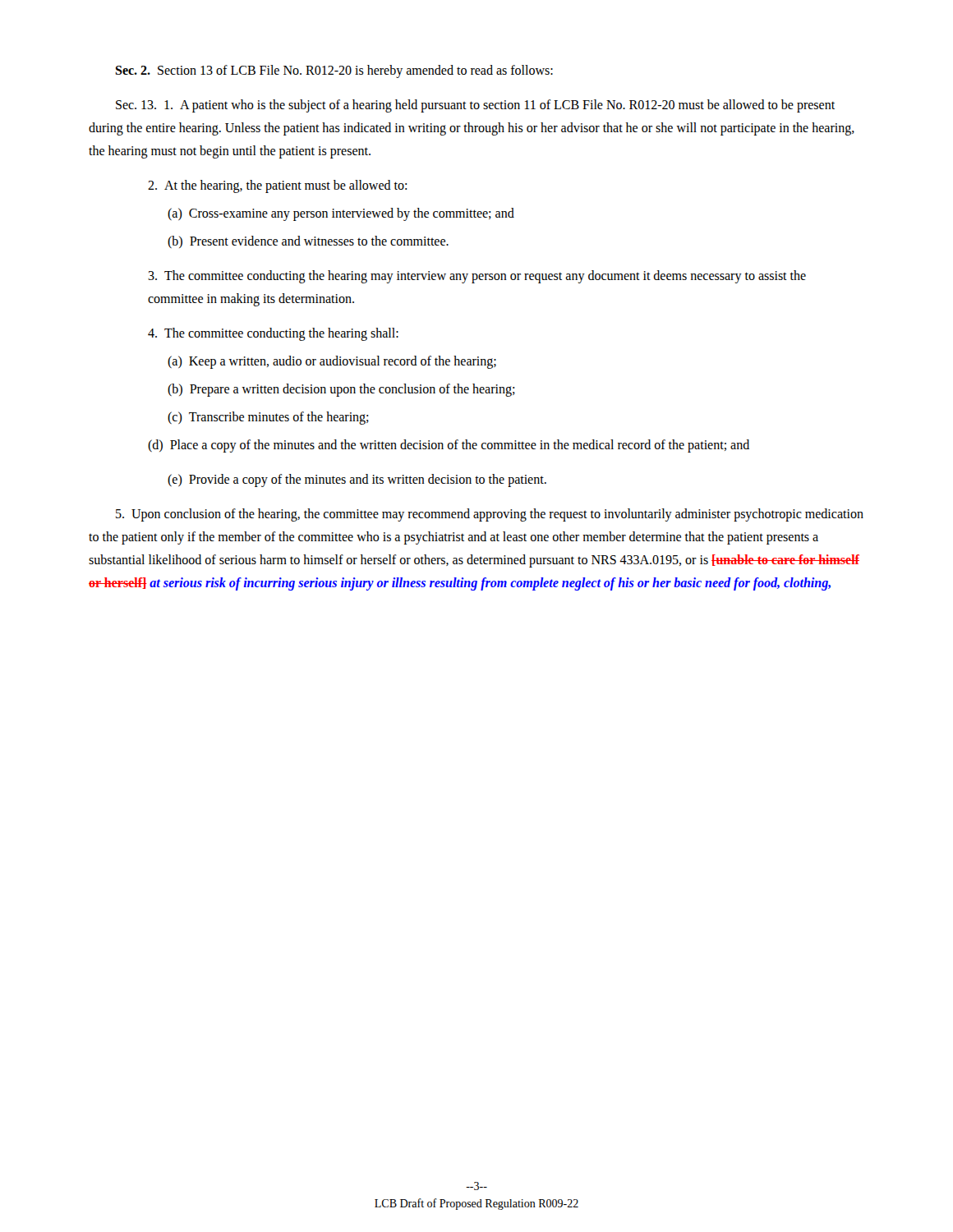Click the passage that begins "Sec. 2. Section 13"
The height and width of the screenshot is (1232, 953).
coord(321,70)
